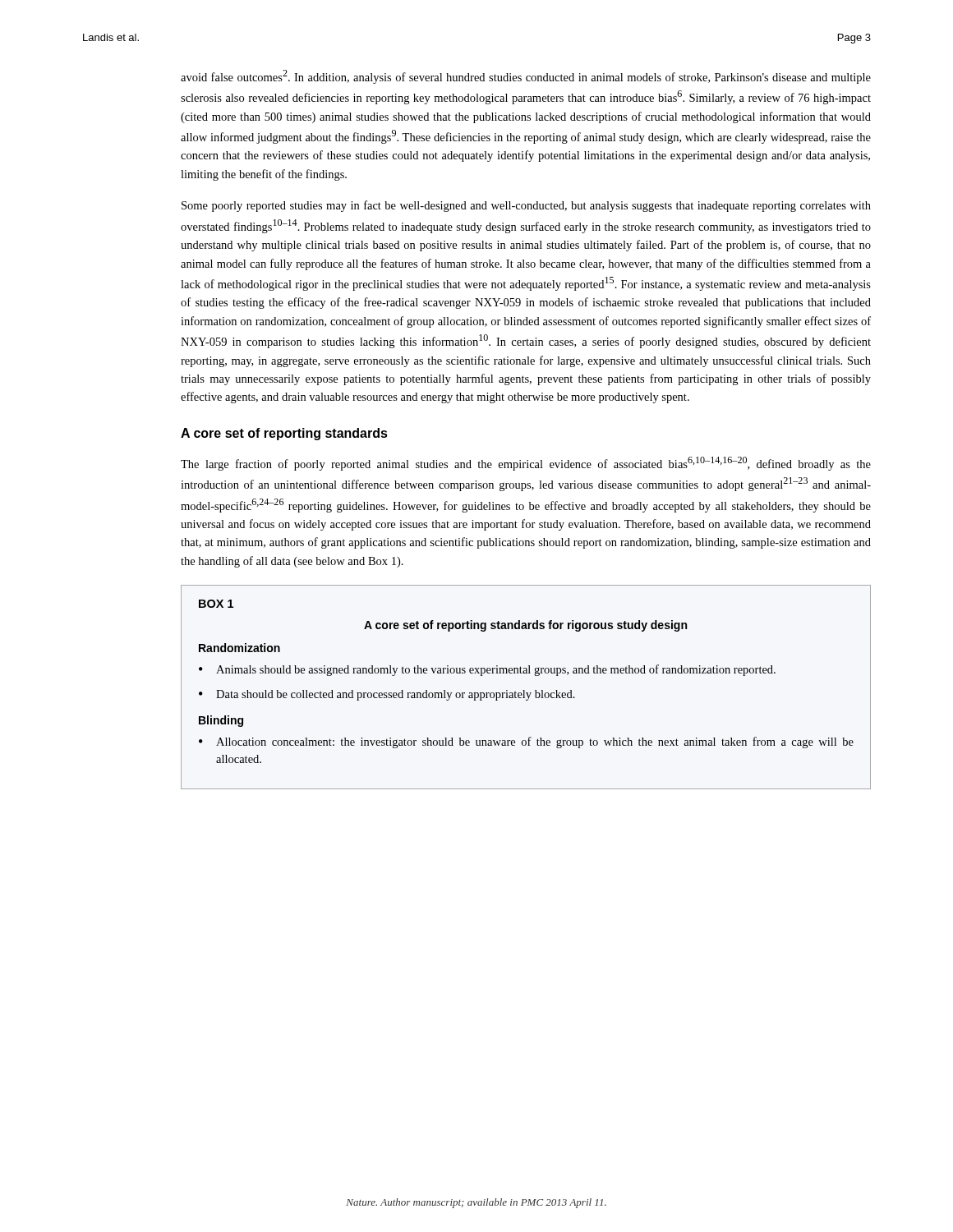This screenshot has height=1232, width=953.
Task: Locate the table with the text "BOX 1 A"
Action: point(526,687)
